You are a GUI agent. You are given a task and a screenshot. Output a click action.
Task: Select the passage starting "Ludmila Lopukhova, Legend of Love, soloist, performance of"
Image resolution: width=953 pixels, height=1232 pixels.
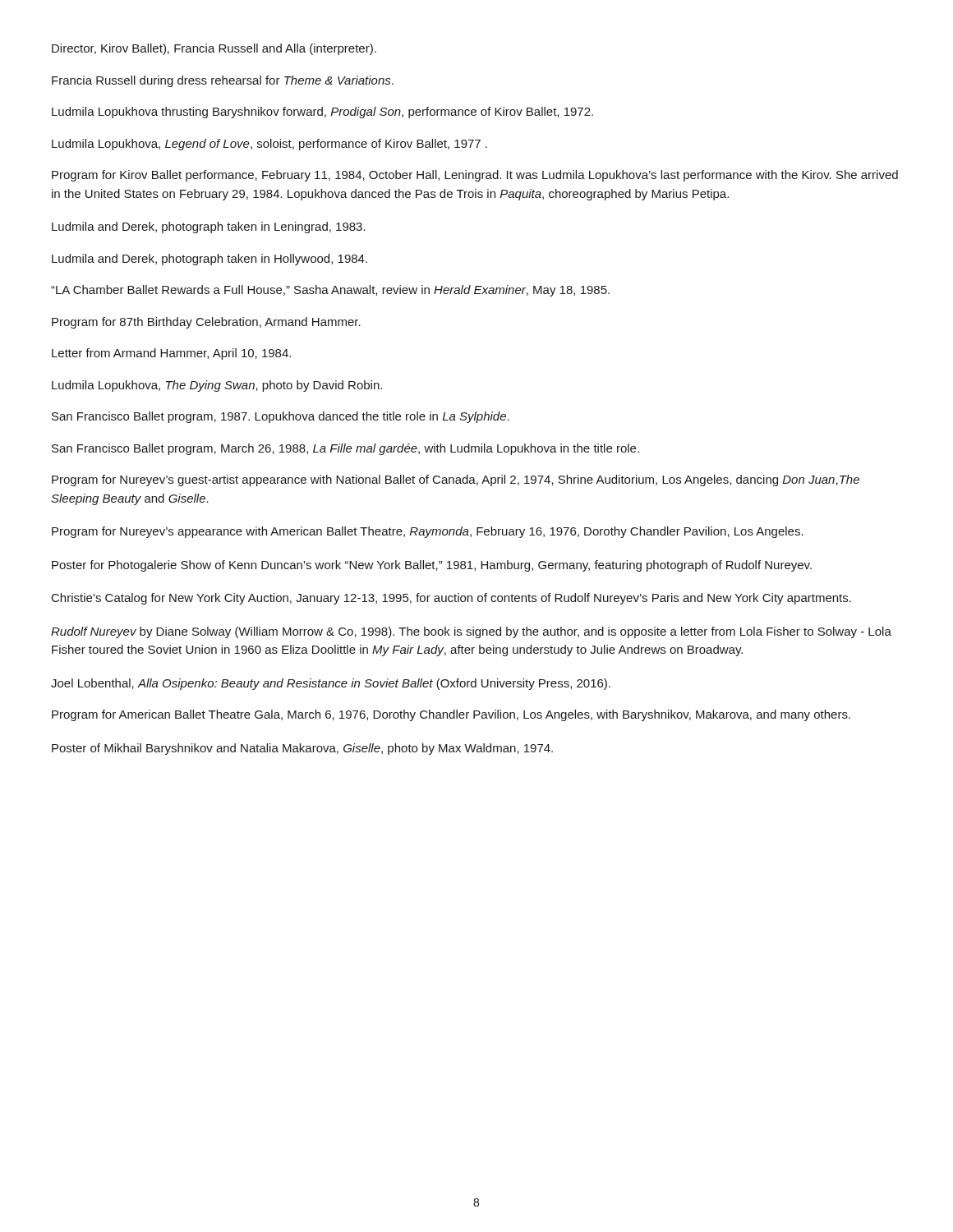tap(269, 143)
